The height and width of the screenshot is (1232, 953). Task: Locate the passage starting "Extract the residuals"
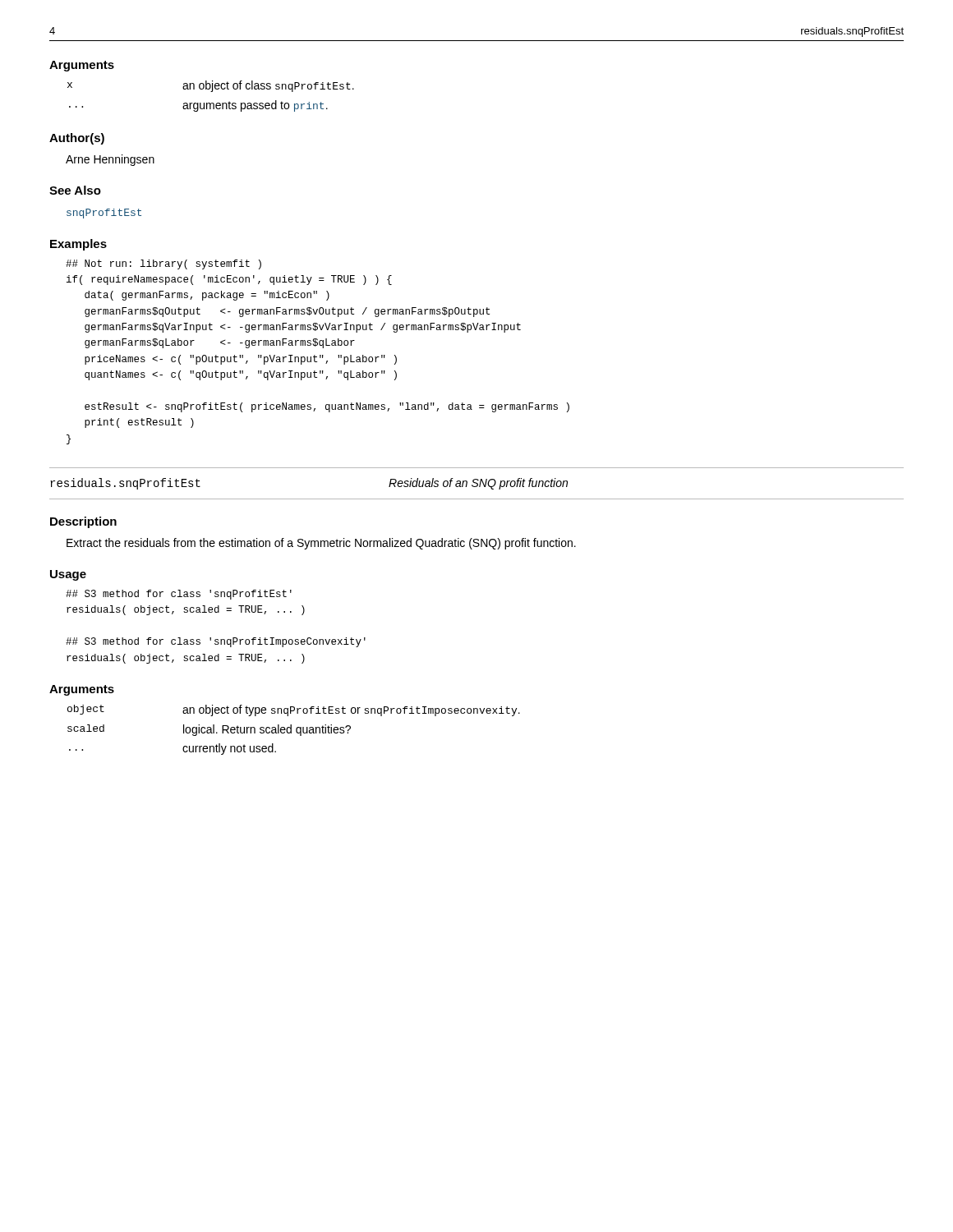321,543
